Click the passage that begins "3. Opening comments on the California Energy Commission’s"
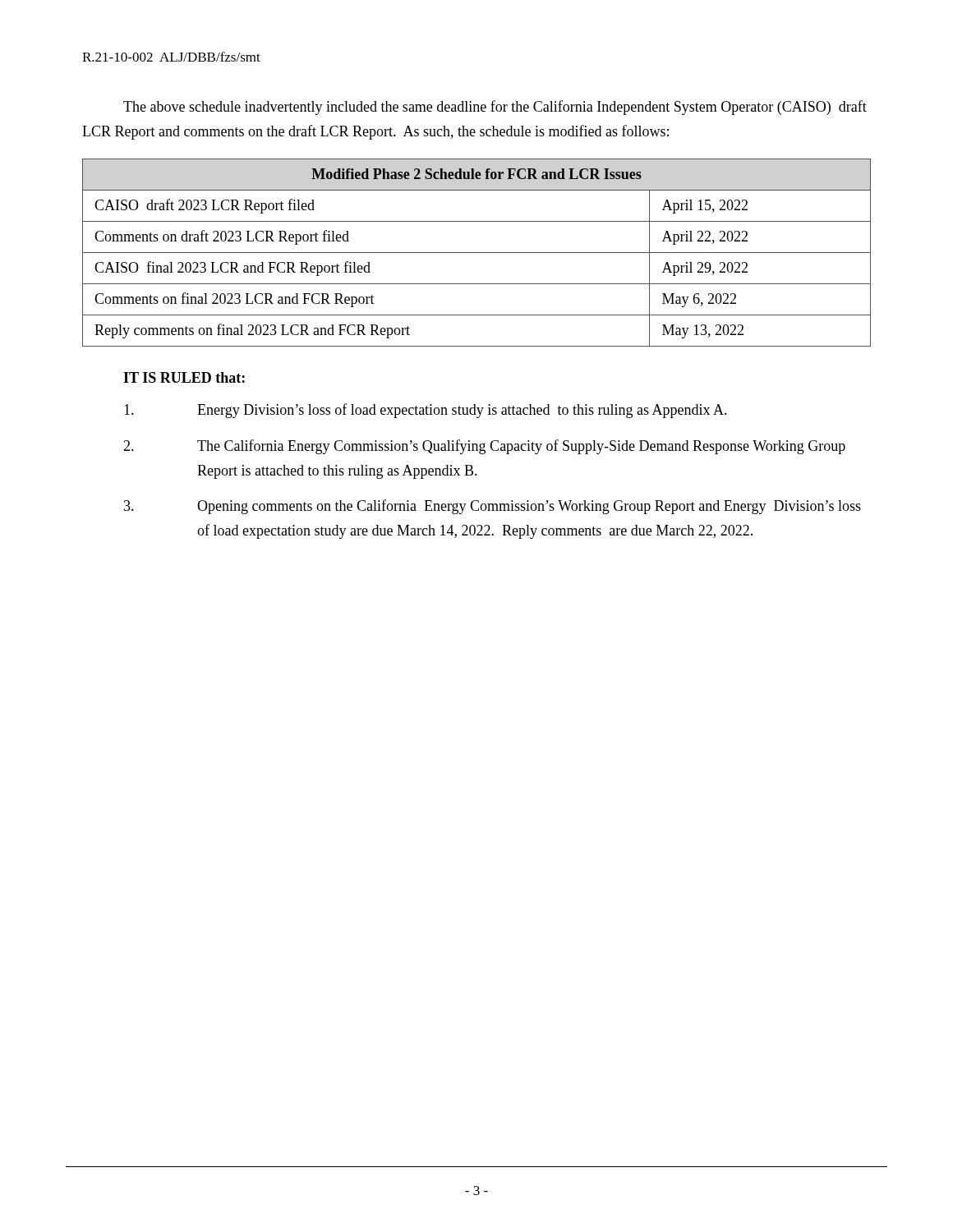The image size is (953, 1232). 476,519
